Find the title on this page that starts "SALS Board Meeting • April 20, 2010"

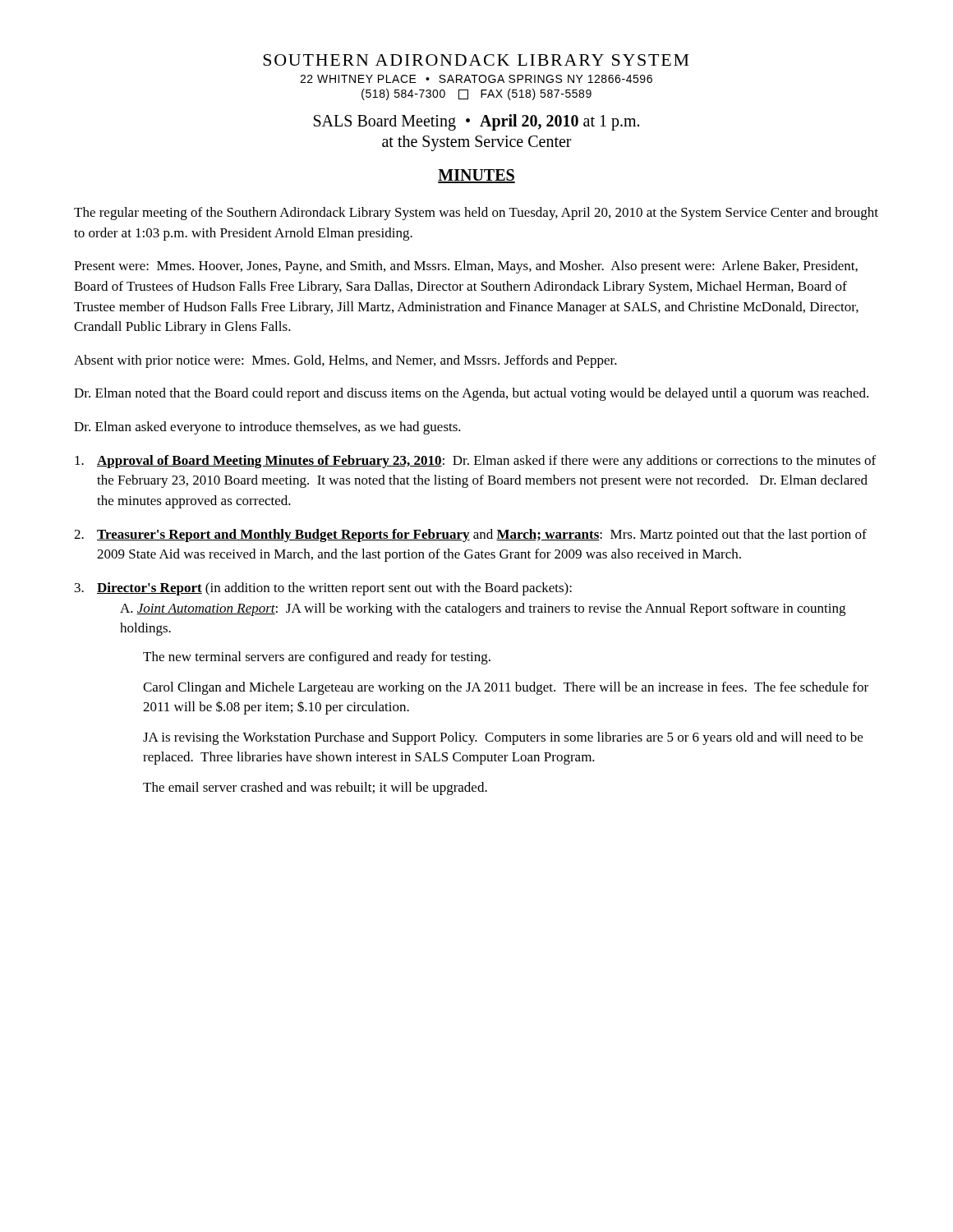476,131
